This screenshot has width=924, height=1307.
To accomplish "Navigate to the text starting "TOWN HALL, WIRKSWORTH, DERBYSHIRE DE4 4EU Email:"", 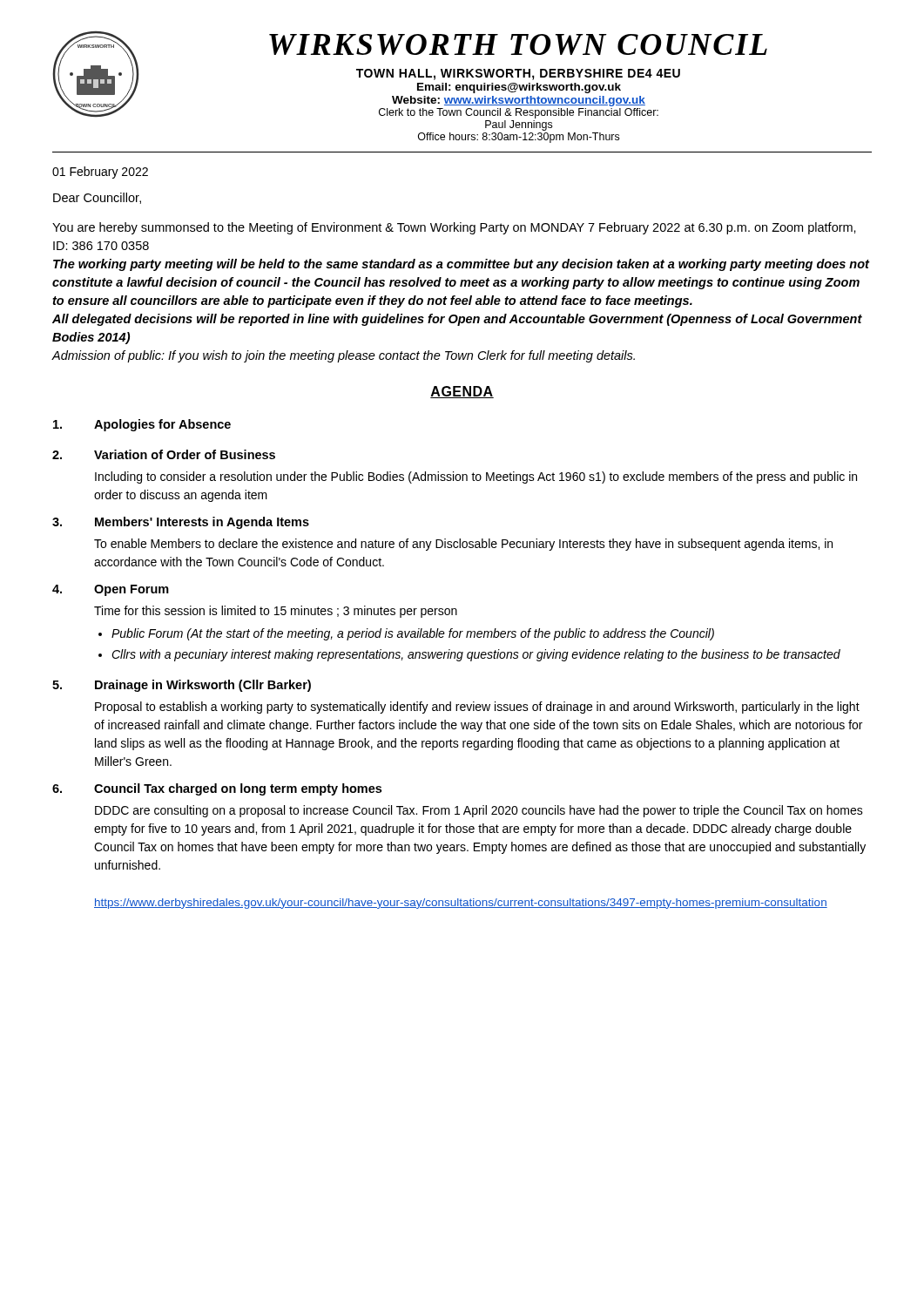I will point(519,105).
